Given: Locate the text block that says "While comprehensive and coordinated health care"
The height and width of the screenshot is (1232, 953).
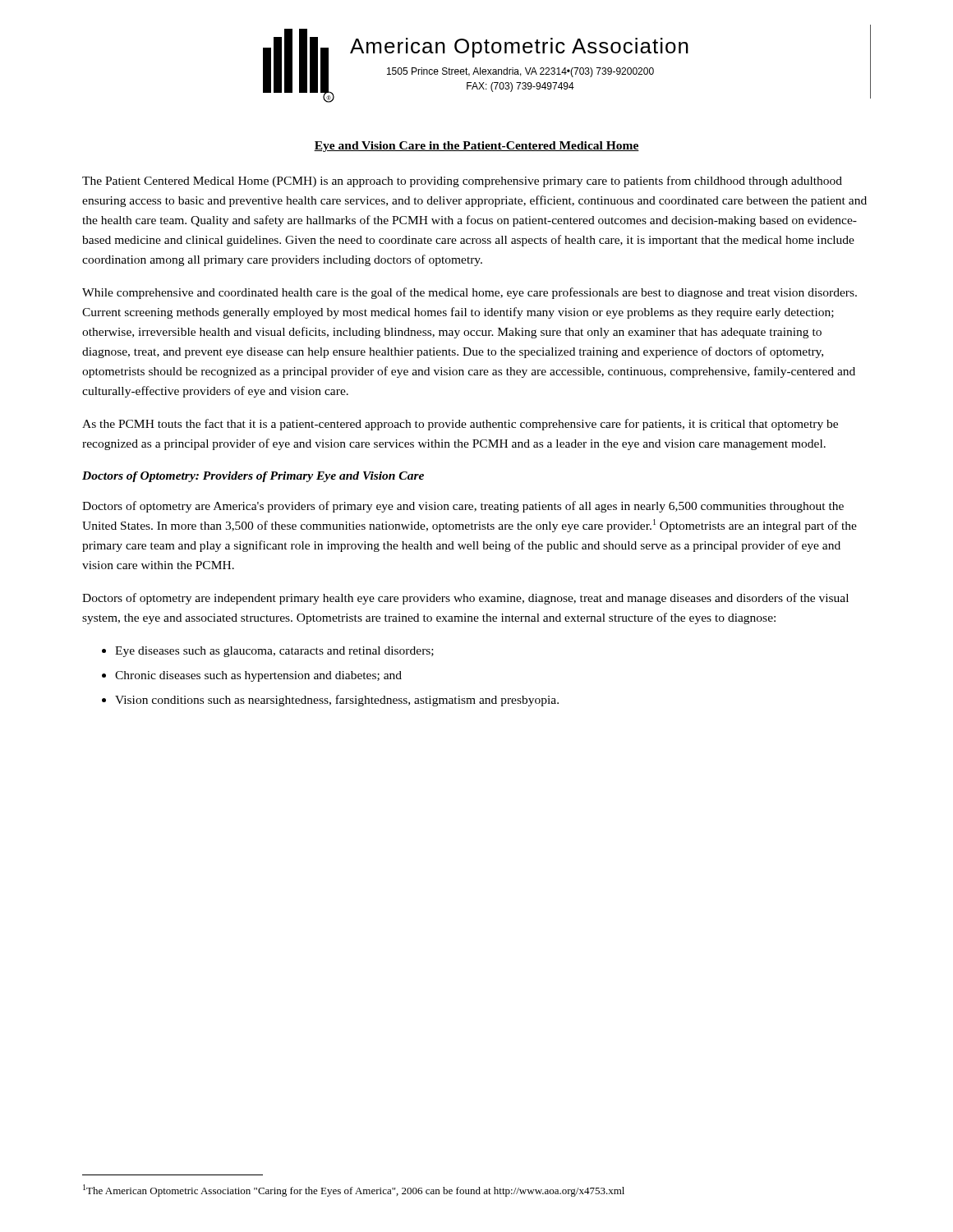Looking at the screenshot, I should coord(476,342).
